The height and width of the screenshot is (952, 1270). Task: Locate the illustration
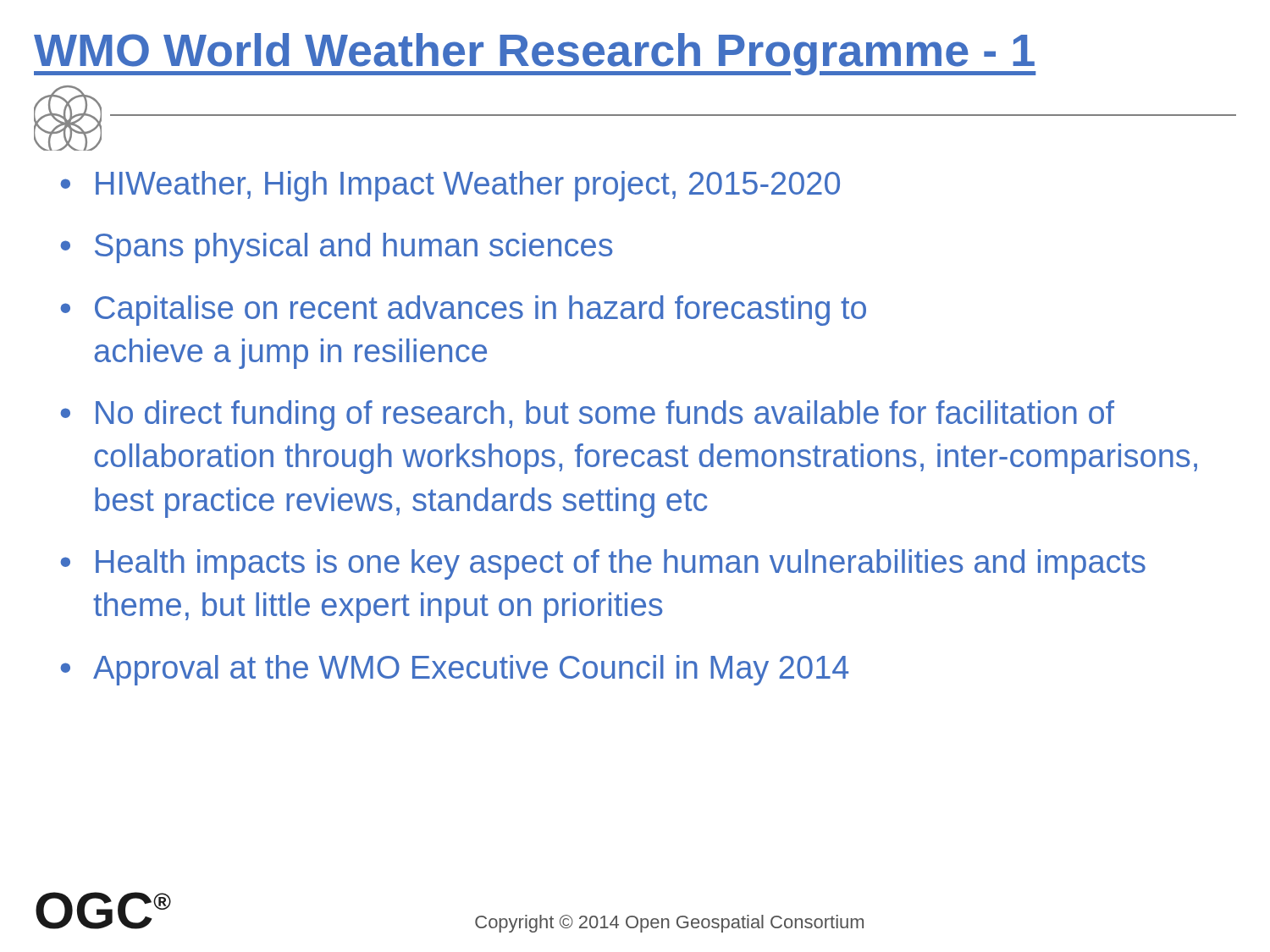pyautogui.click(x=68, y=118)
